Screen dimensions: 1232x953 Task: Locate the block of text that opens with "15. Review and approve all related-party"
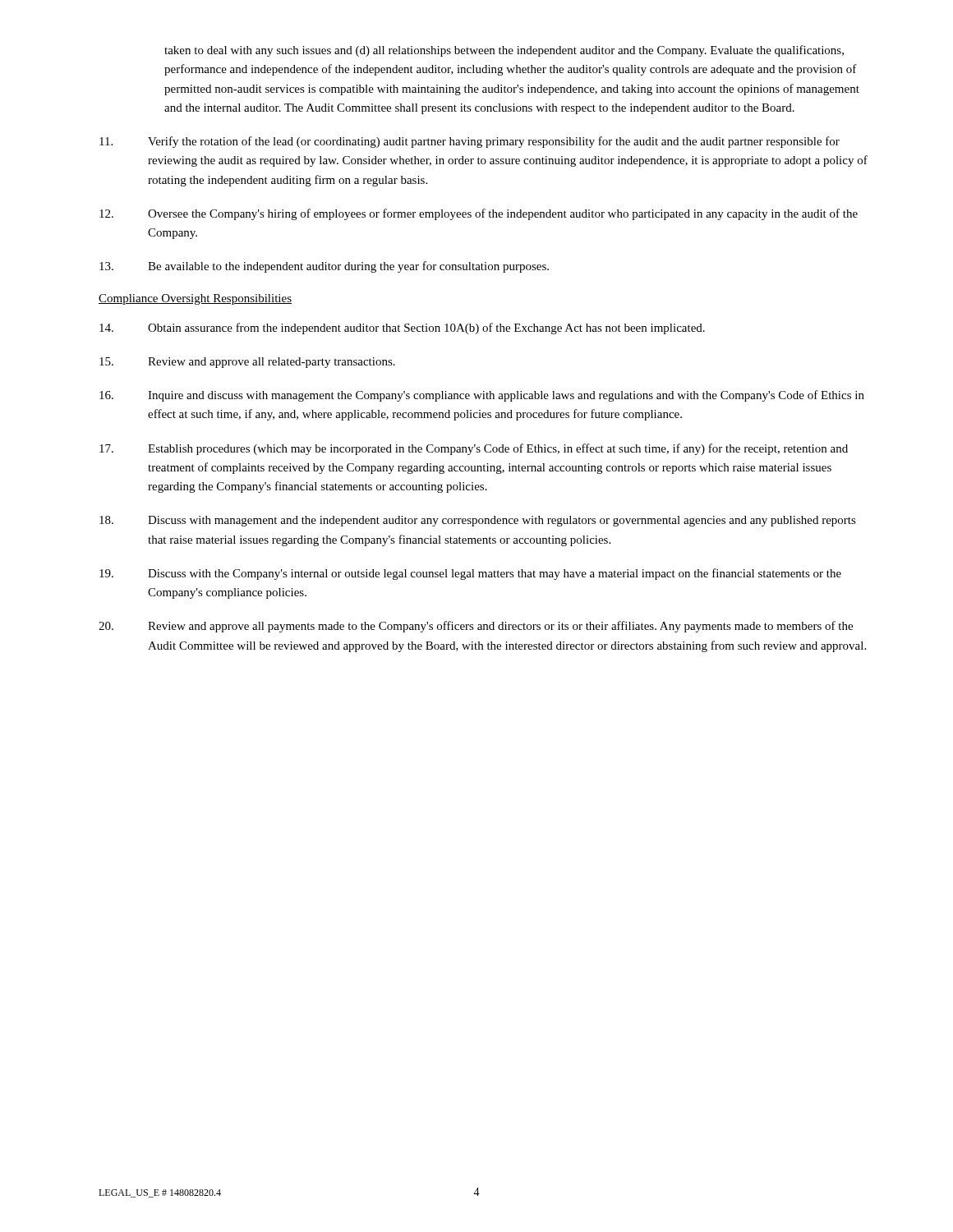pos(247,363)
